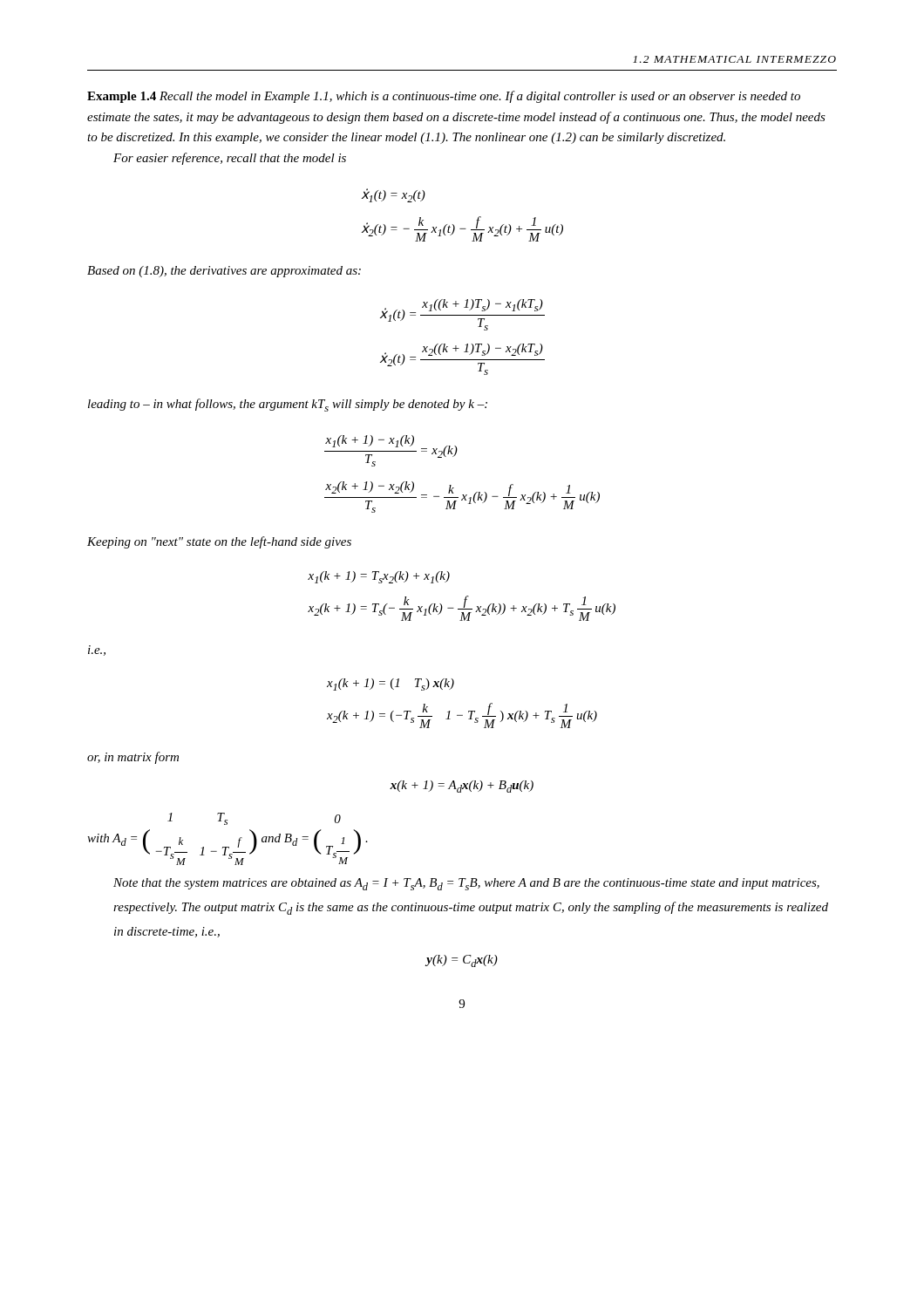Image resolution: width=924 pixels, height=1308 pixels.
Task: Locate the formula that reads "y(k) = Cdx(k)"
Action: (x=462, y=961)
